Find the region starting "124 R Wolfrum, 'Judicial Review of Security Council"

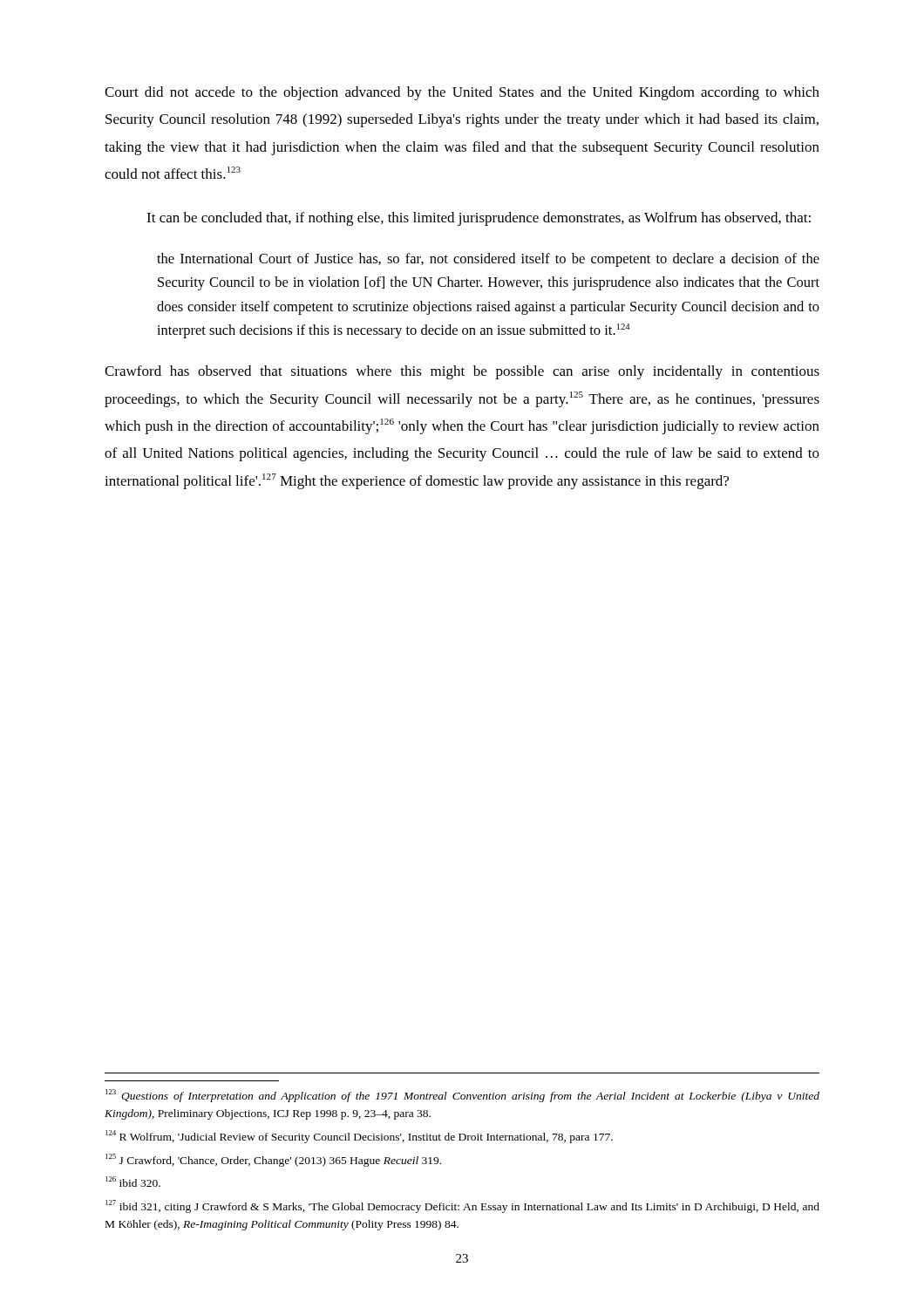[x=359, y=1136]
